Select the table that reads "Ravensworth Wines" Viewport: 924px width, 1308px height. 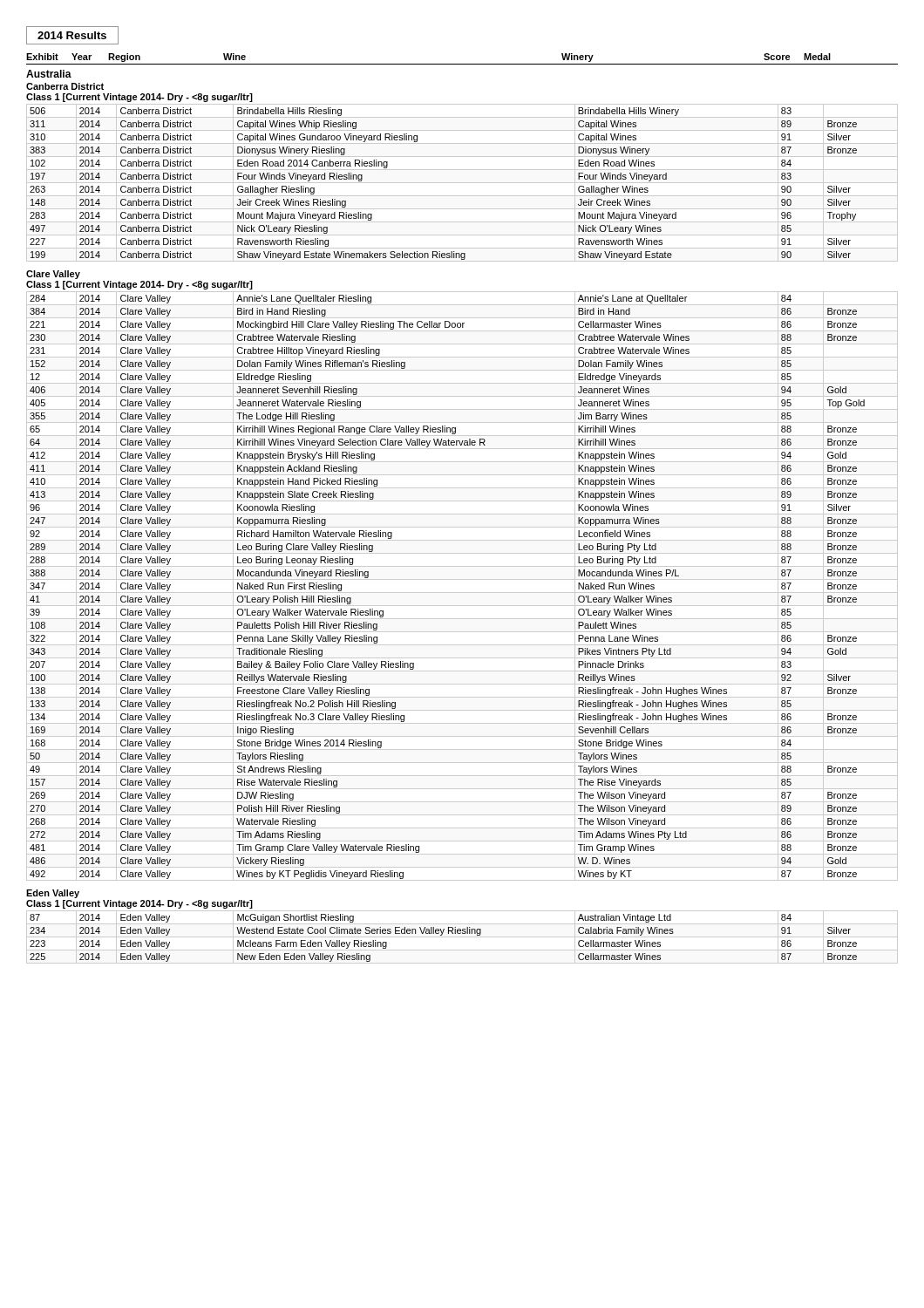click(x=462, y=183)
